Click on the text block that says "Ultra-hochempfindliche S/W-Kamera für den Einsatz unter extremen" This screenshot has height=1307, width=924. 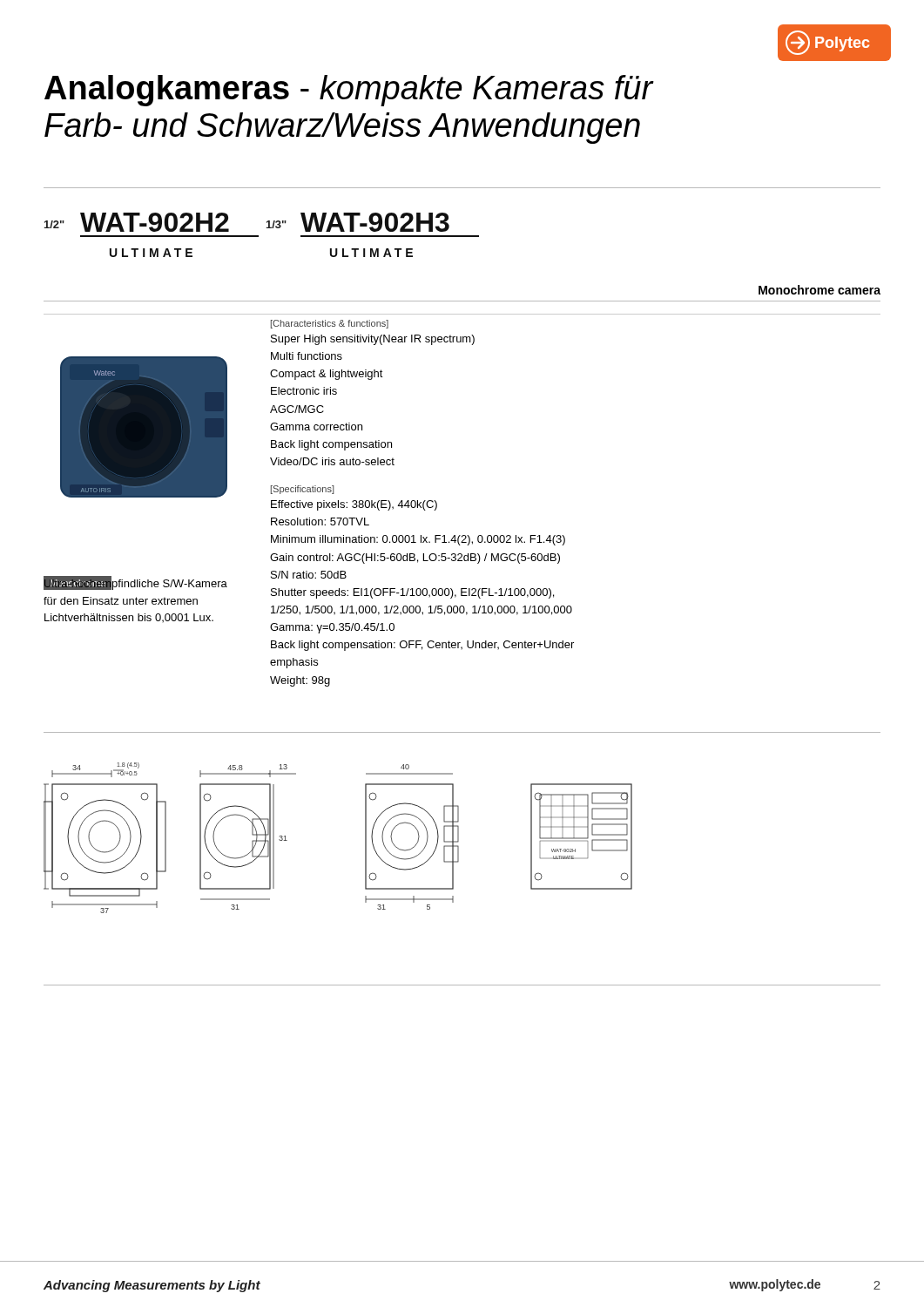tap(135, 600)
